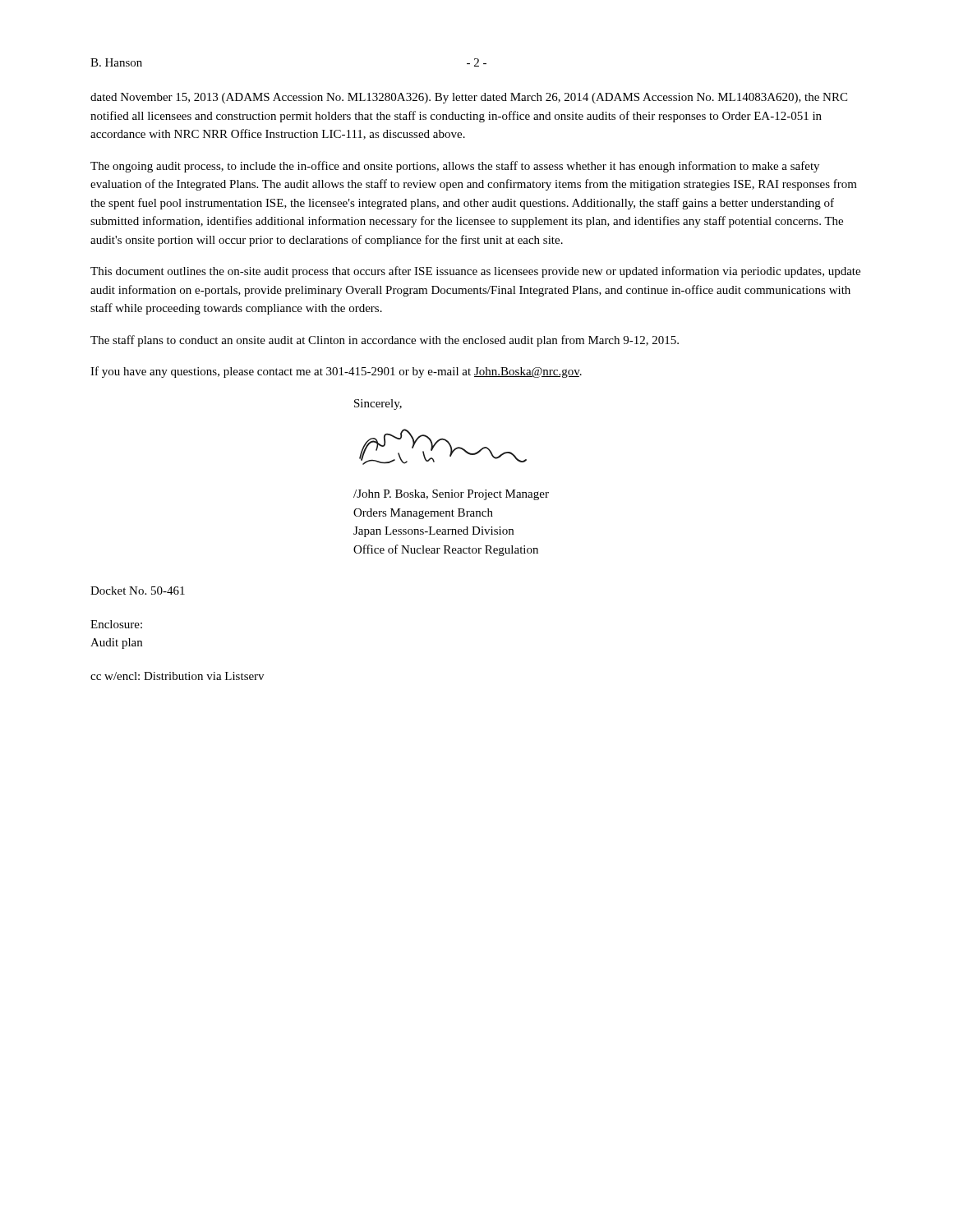Viewport: 954px width, 1232px height.
Task: Locate the region starting "dated November 15, 2013"
Action: [x=477, y=116]
